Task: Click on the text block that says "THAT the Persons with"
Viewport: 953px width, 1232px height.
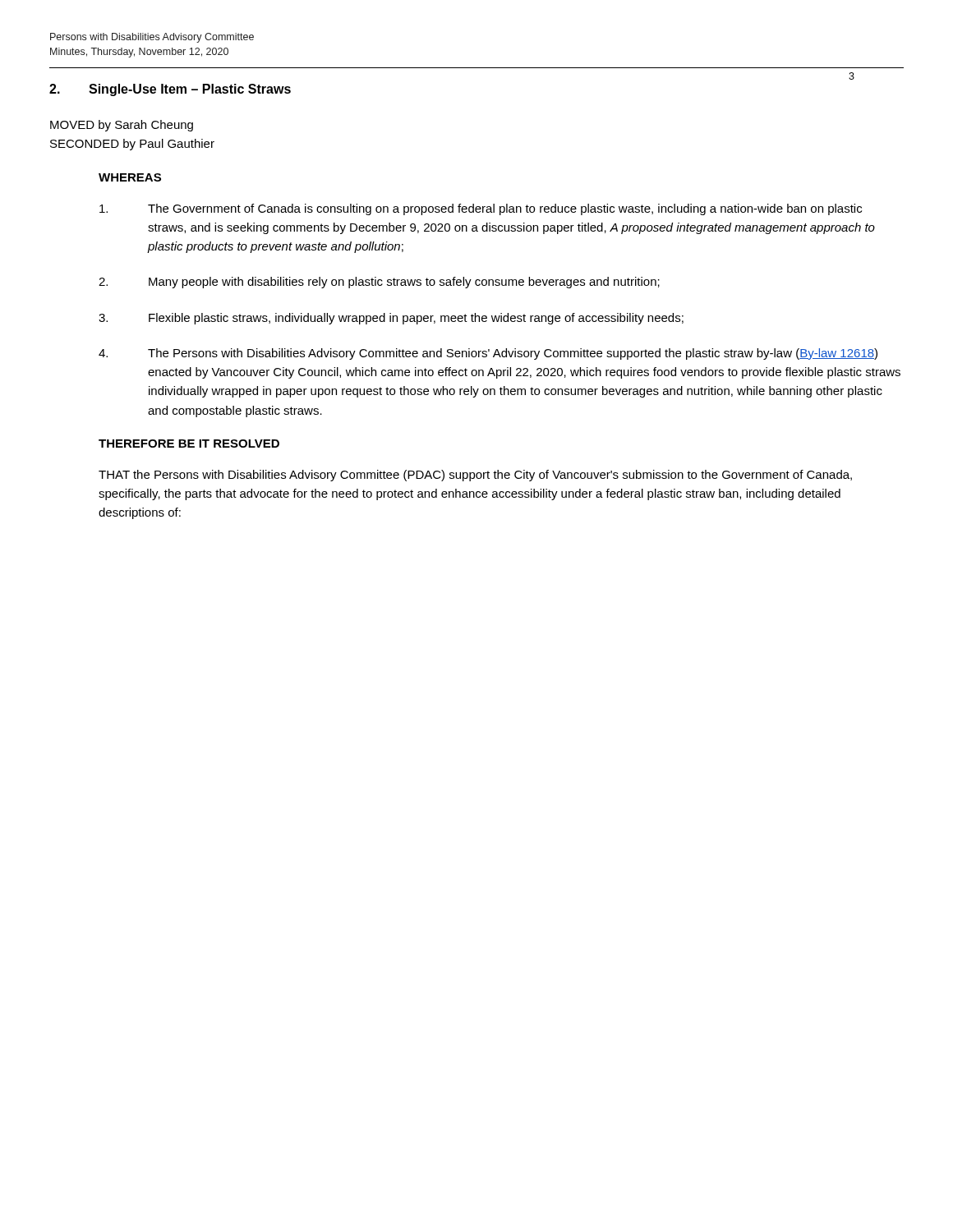Action: coord(476,493)
